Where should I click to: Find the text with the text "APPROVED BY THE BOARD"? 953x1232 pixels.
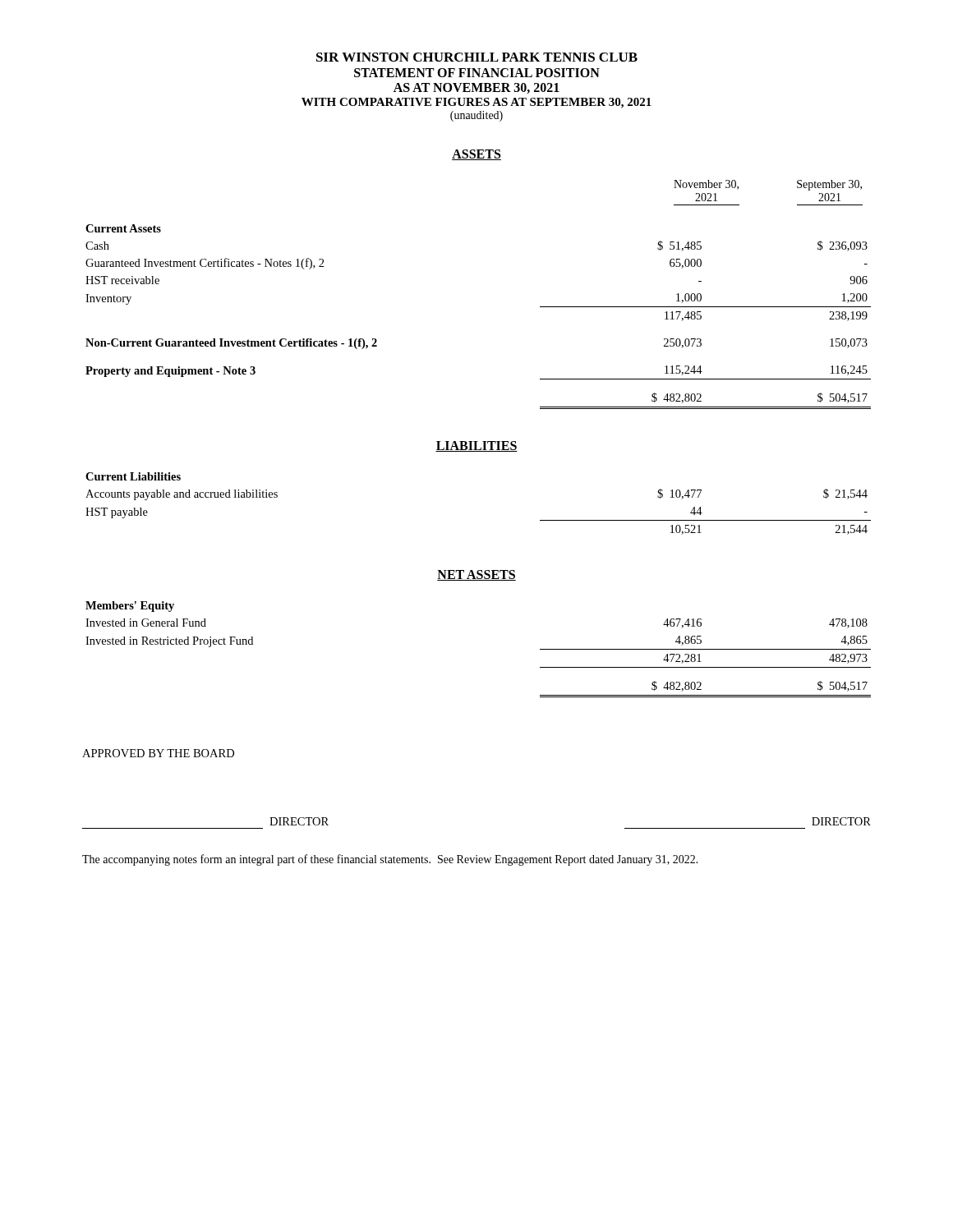(x=158, y=753)
